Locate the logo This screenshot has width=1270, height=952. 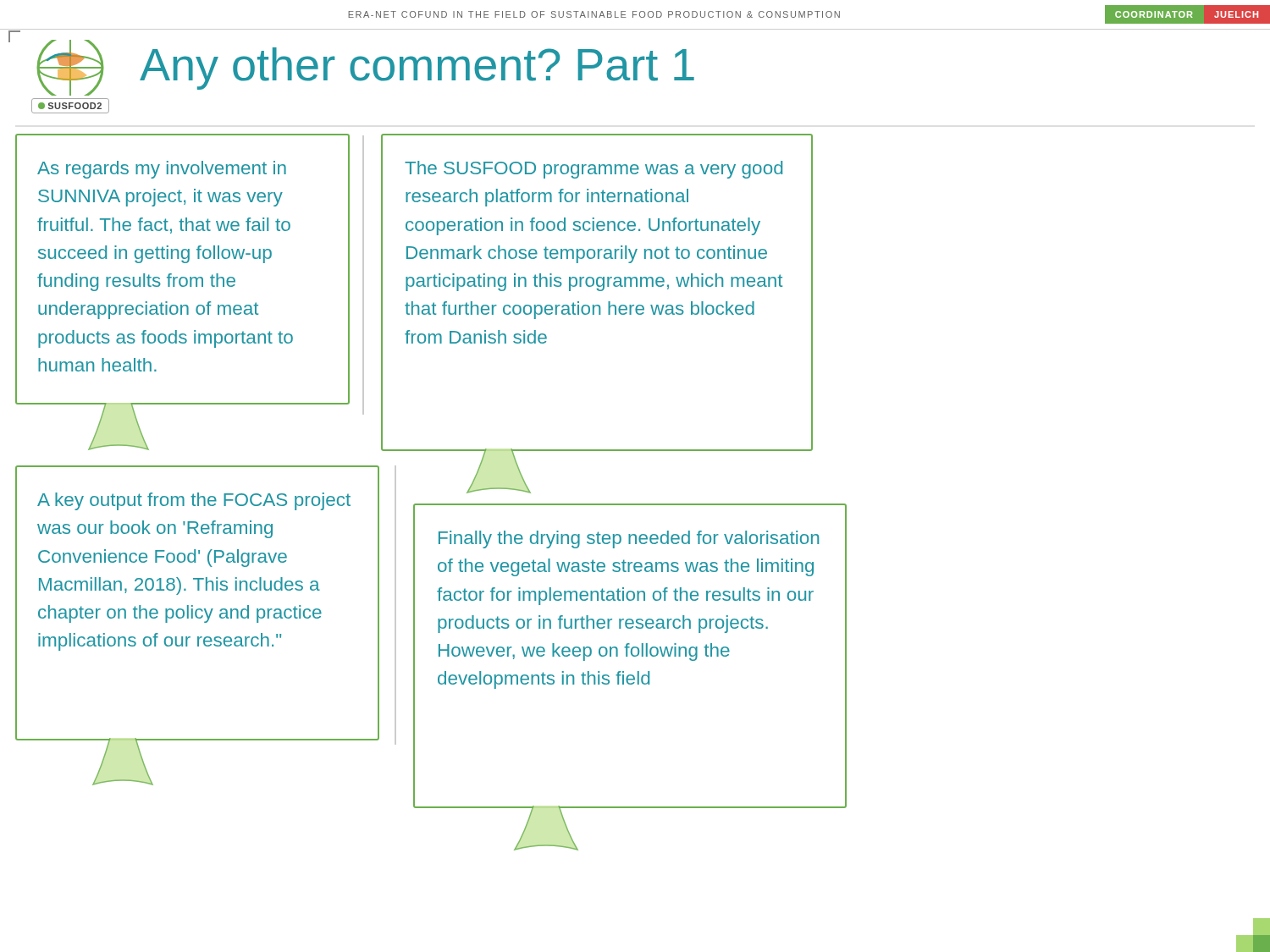[70, 76]
